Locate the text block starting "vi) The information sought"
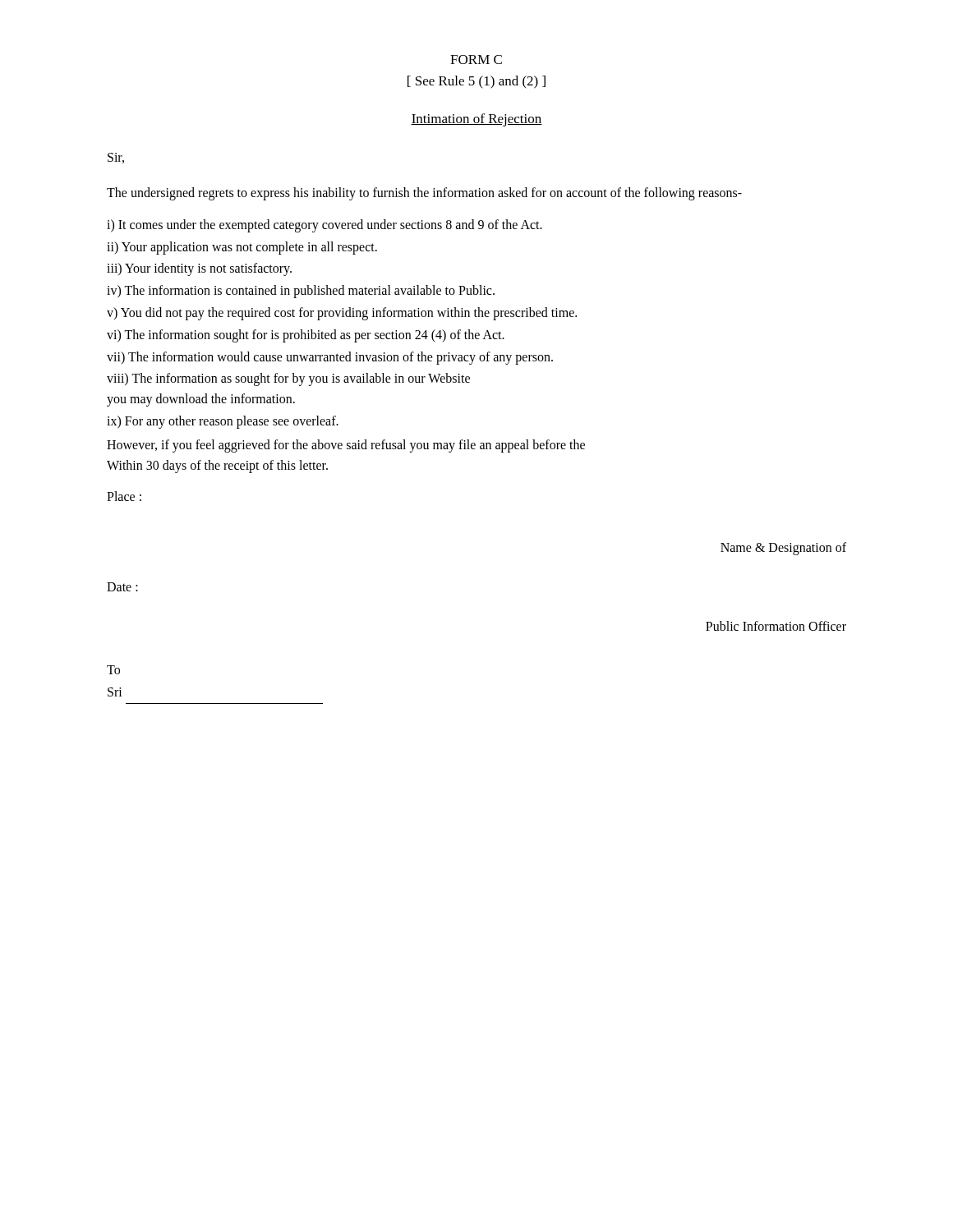The height and width of the screenshot is (1232, 953). click(306, 335)
